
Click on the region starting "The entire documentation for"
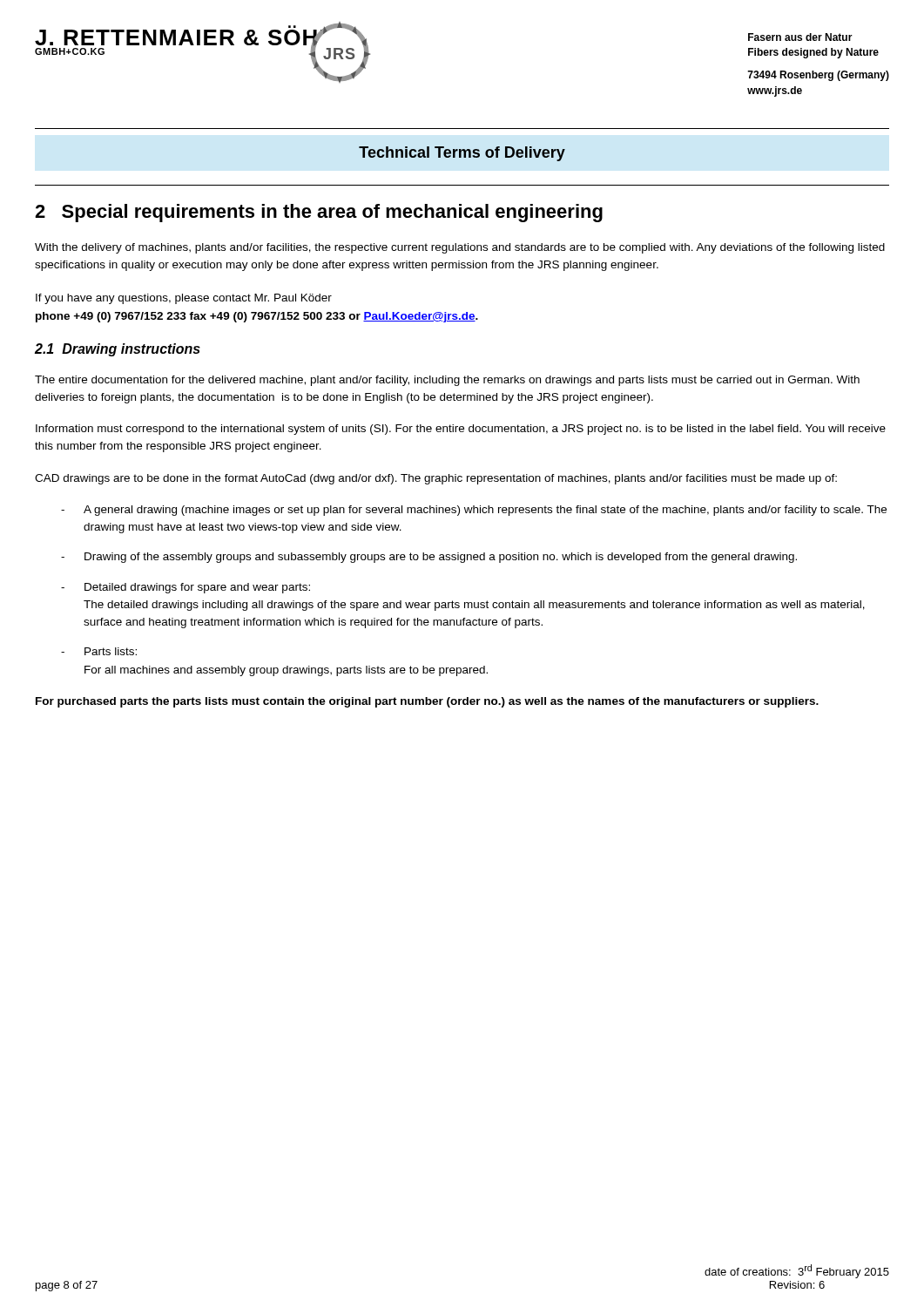tap(447, 388)
